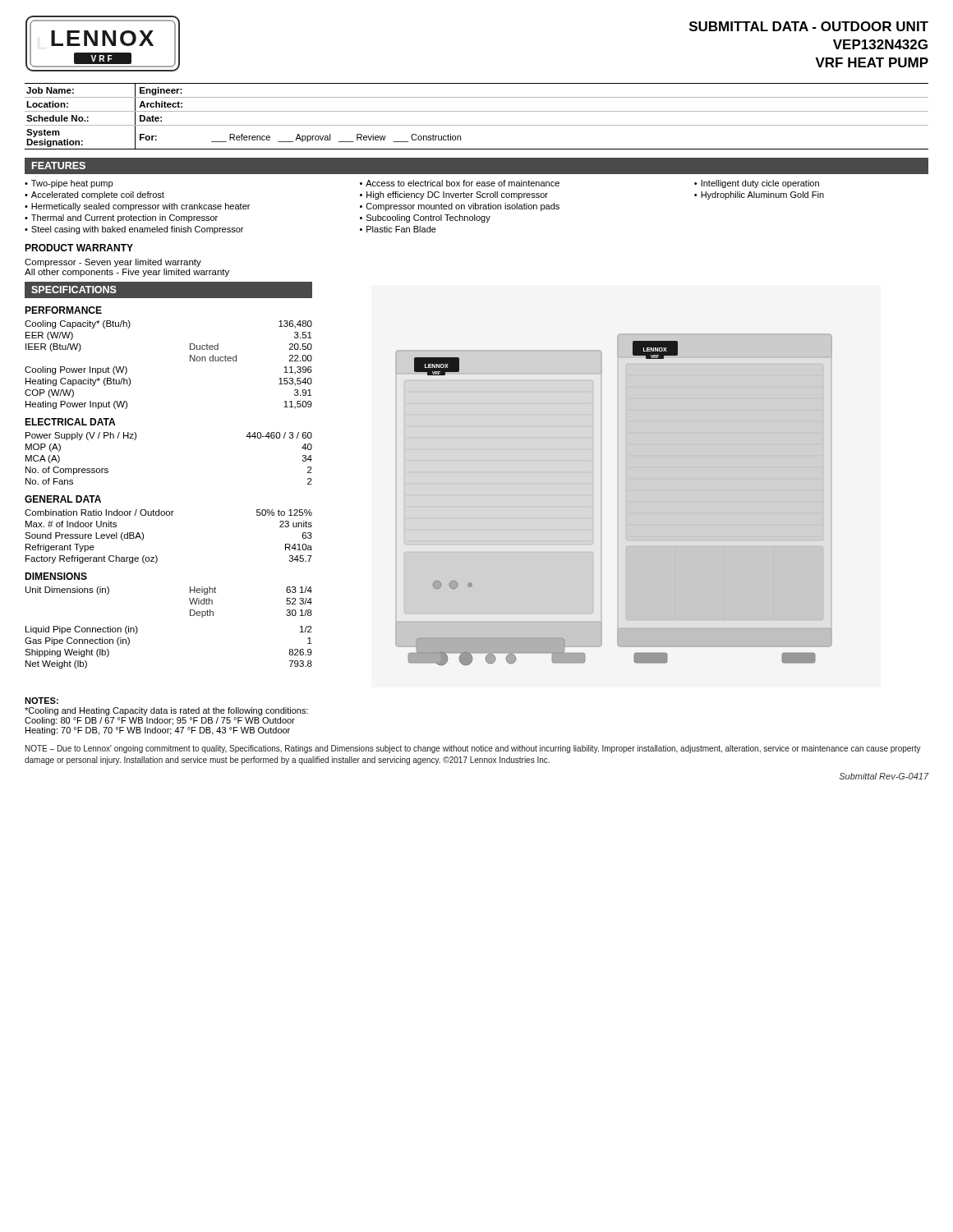Screen dimensions: 1232x953
Task: Select the region starting "Access to electrical"
Action: [463, 183]
